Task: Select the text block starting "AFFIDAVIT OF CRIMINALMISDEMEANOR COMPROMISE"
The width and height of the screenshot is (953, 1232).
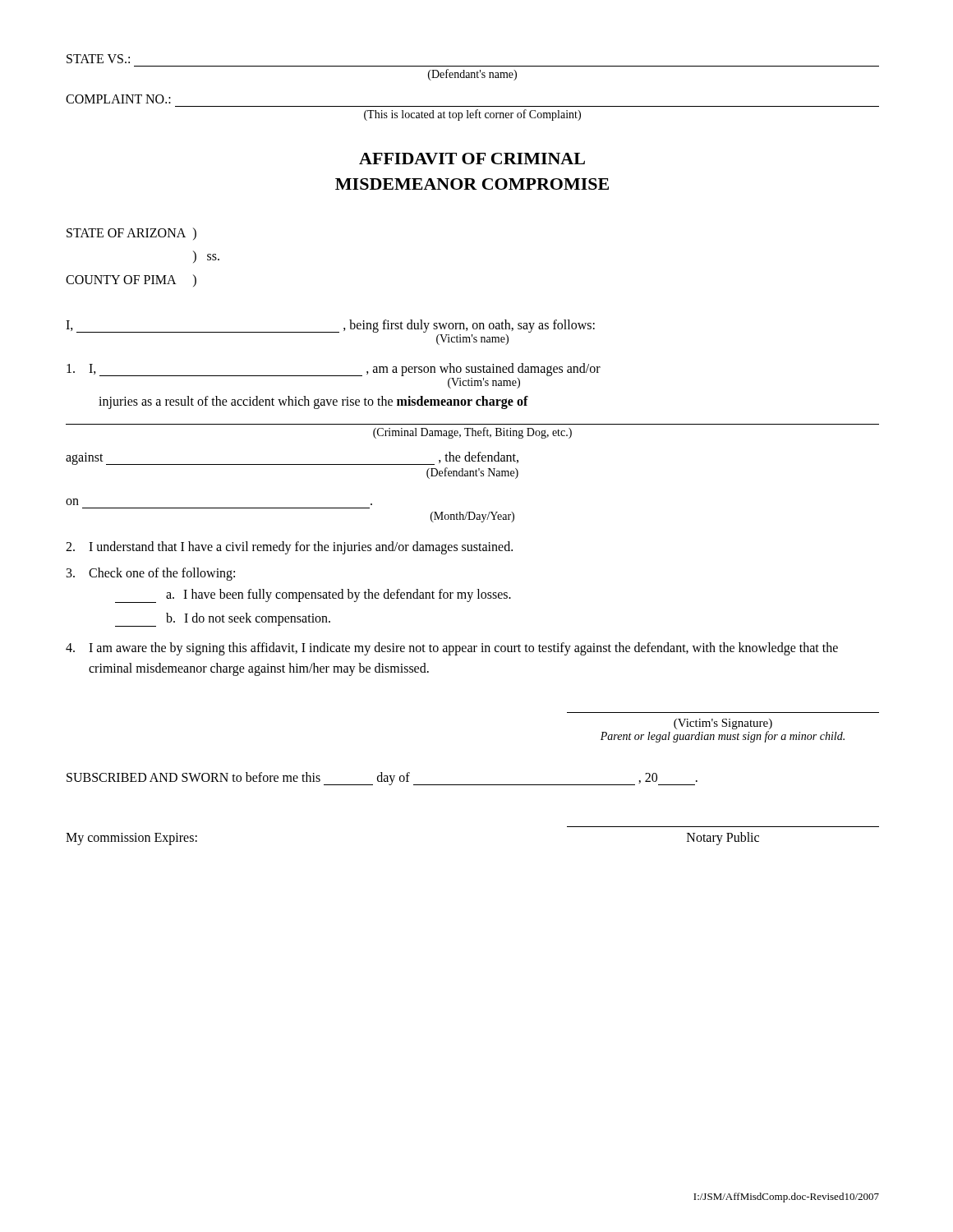Action: [472, 171]
